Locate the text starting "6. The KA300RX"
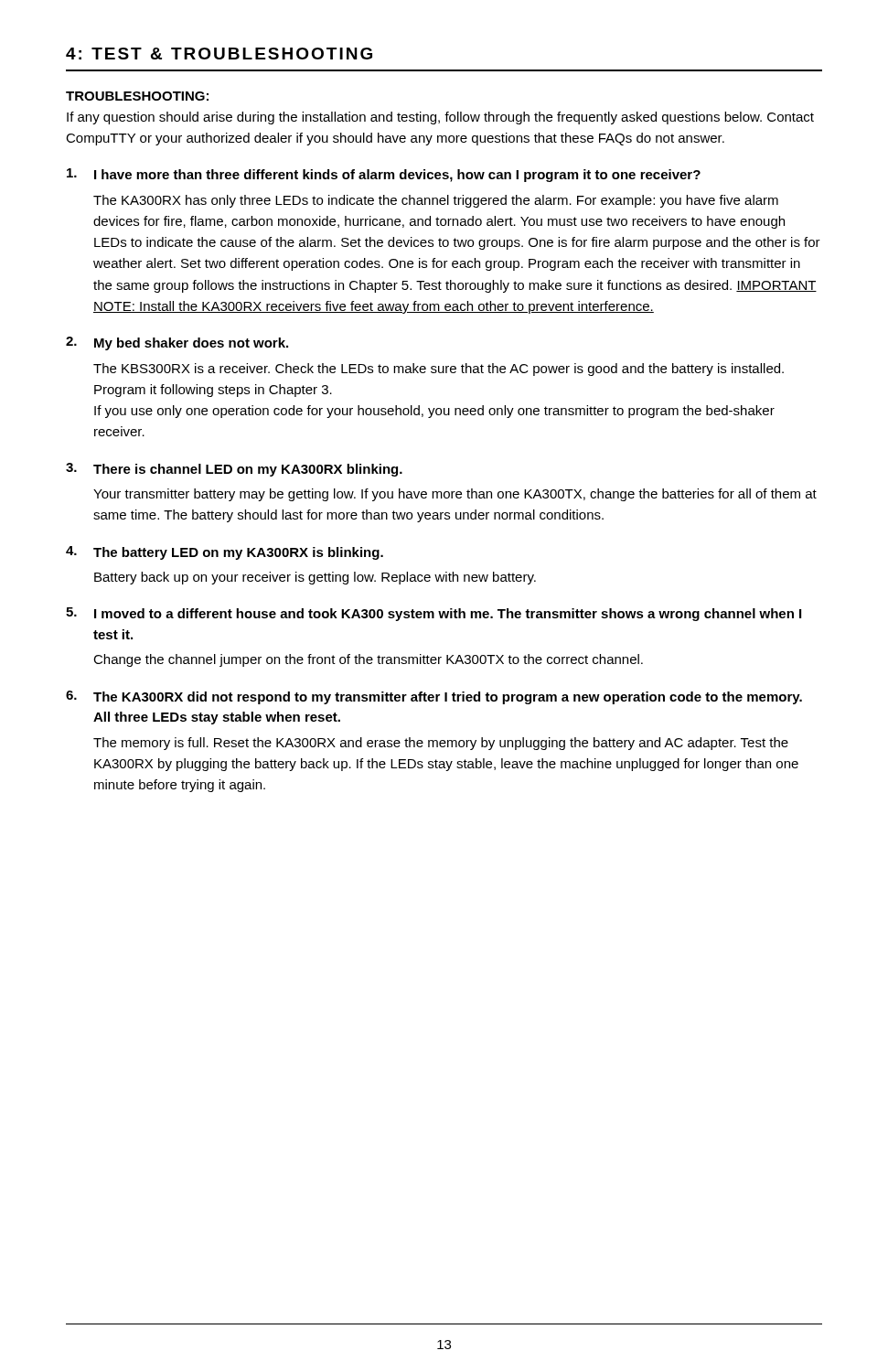 pyautogui.click(x=444, y=741)
